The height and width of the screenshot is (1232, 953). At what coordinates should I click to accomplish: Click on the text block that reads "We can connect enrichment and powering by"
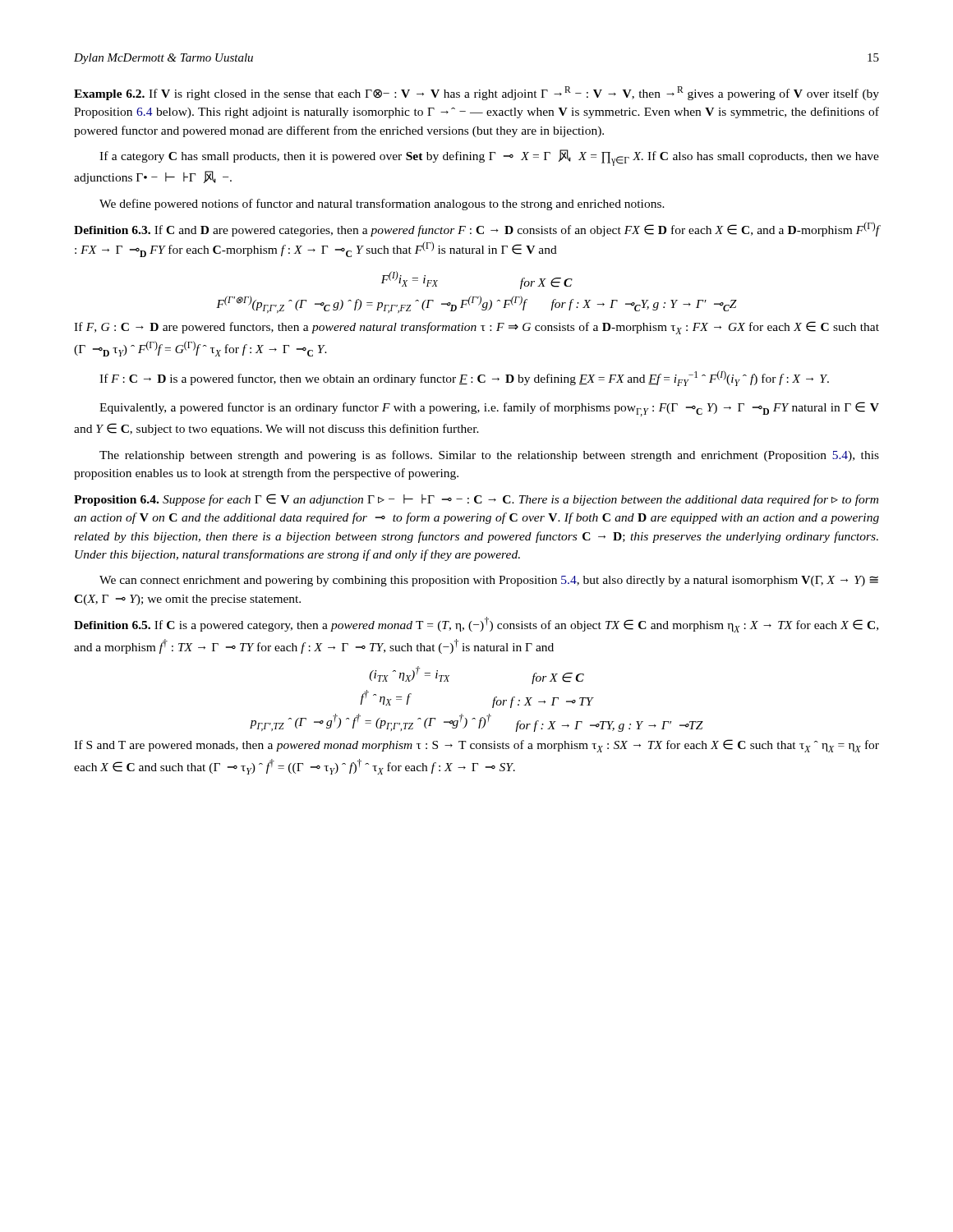click(476, 590)
